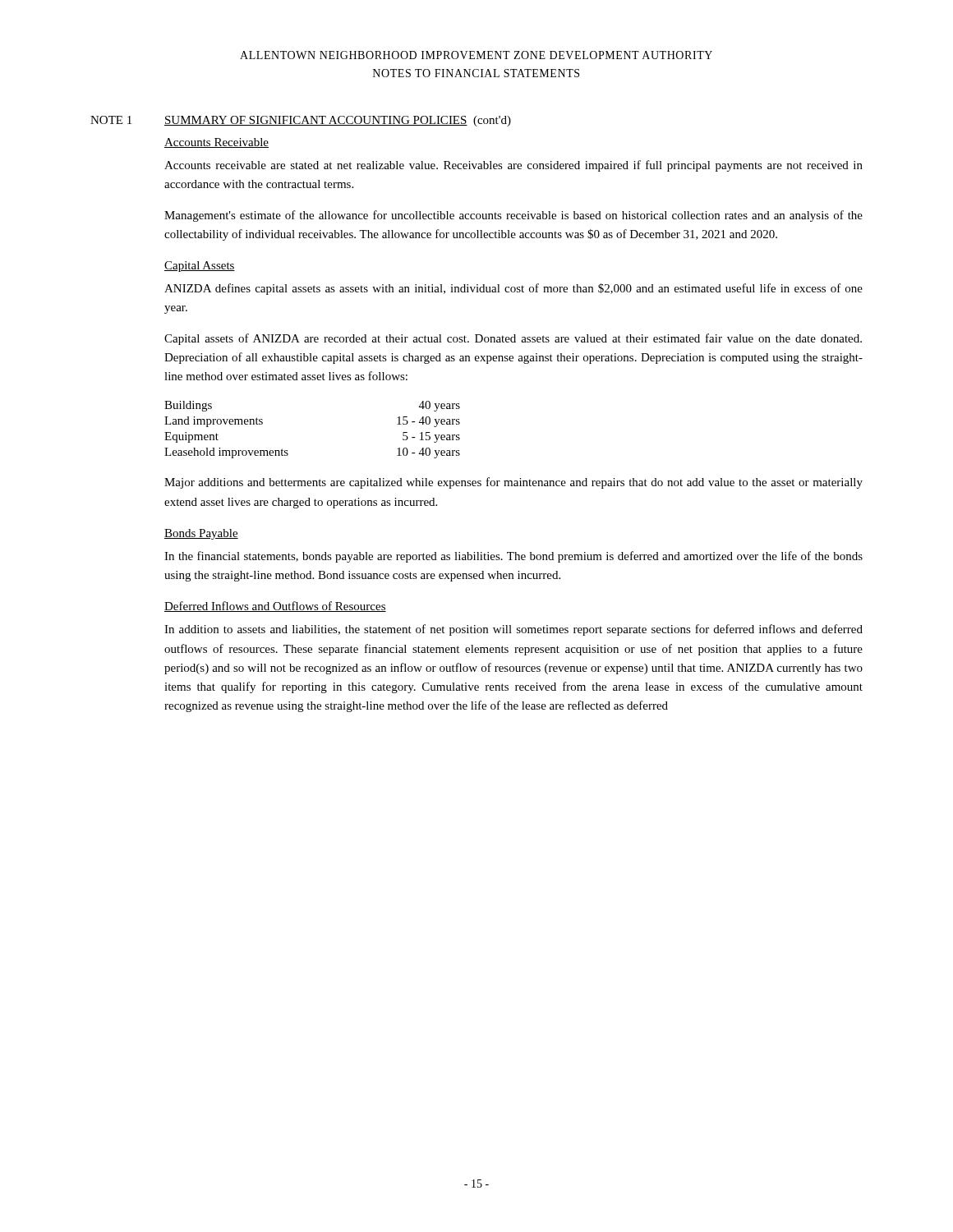Click the section header that begins "Deferred Inflows and"
The image size is (953, 1232).
click(x=275, y=607)
